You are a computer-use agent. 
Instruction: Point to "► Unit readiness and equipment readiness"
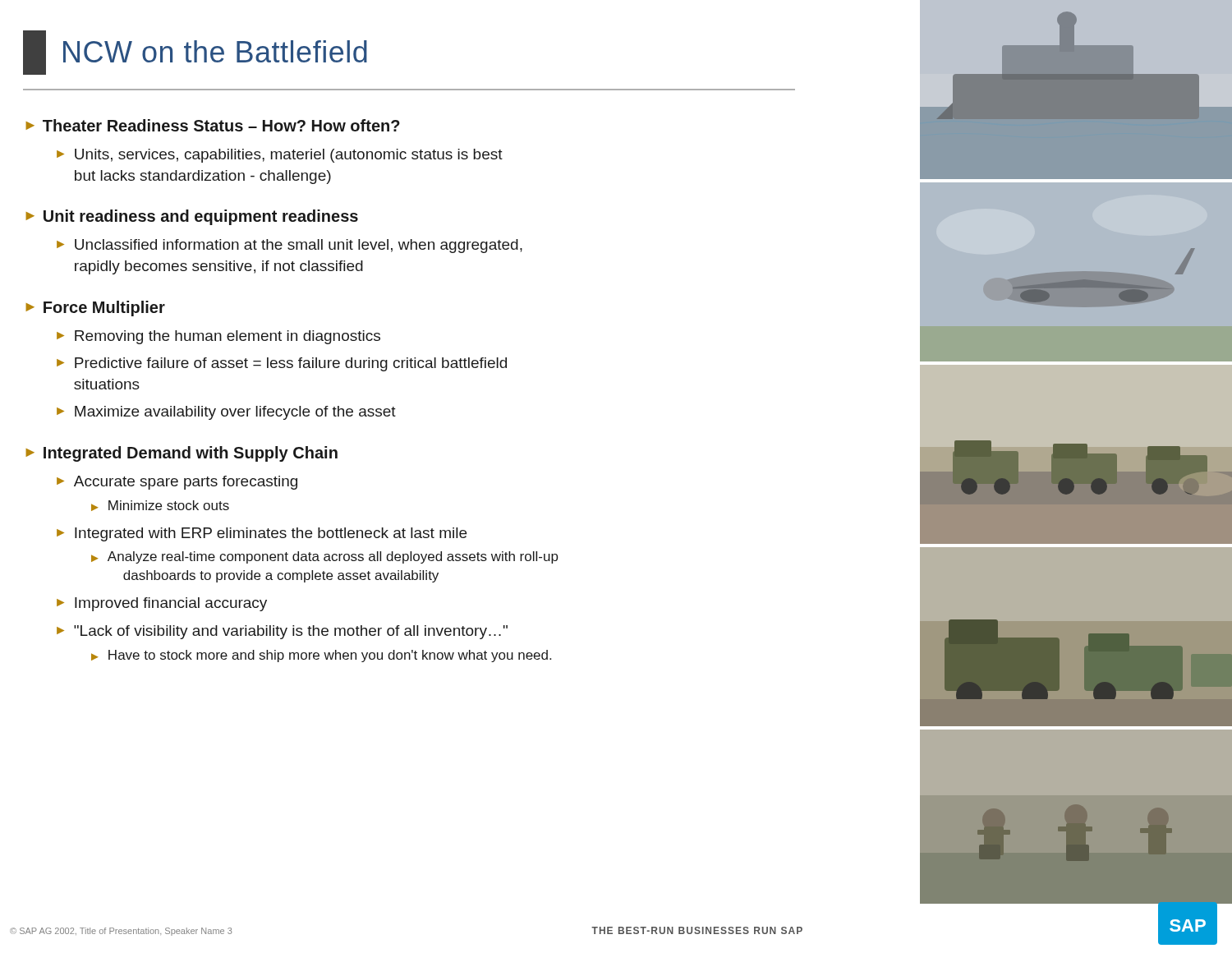click(x=191, y=217)
